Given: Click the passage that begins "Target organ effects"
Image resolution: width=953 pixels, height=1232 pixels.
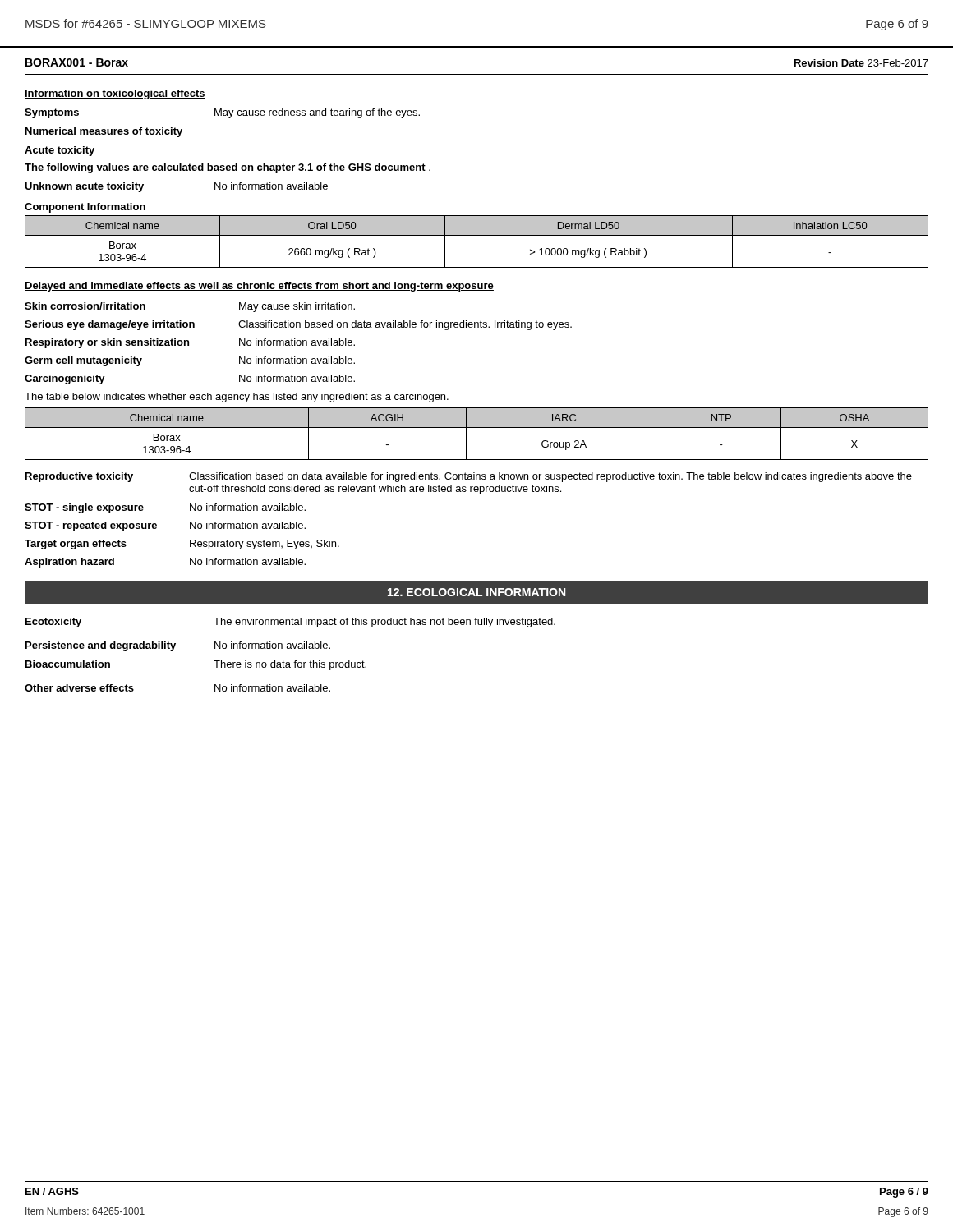Looking at the screenshot, I should [182, 543].
